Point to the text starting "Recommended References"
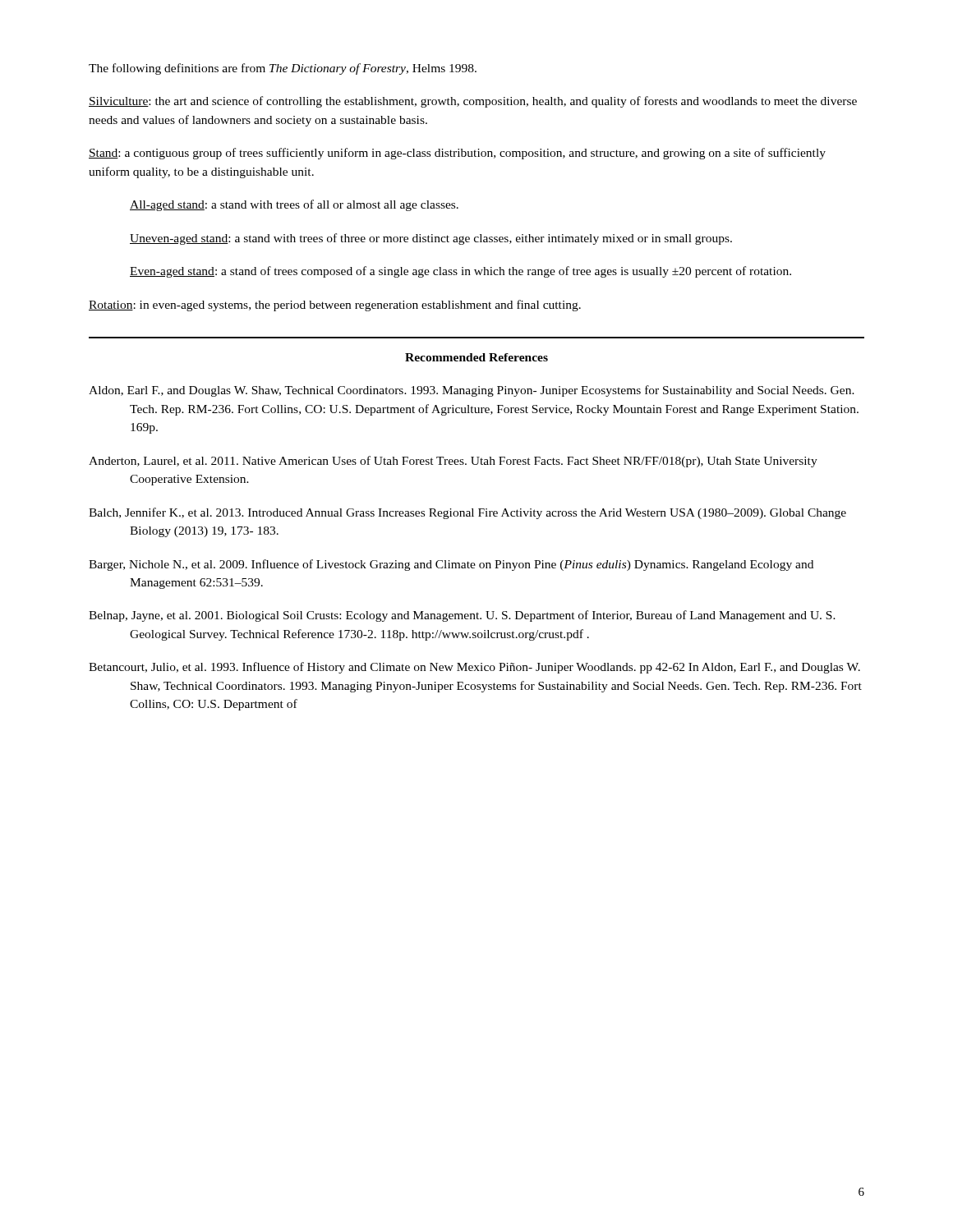 (476, 357)
